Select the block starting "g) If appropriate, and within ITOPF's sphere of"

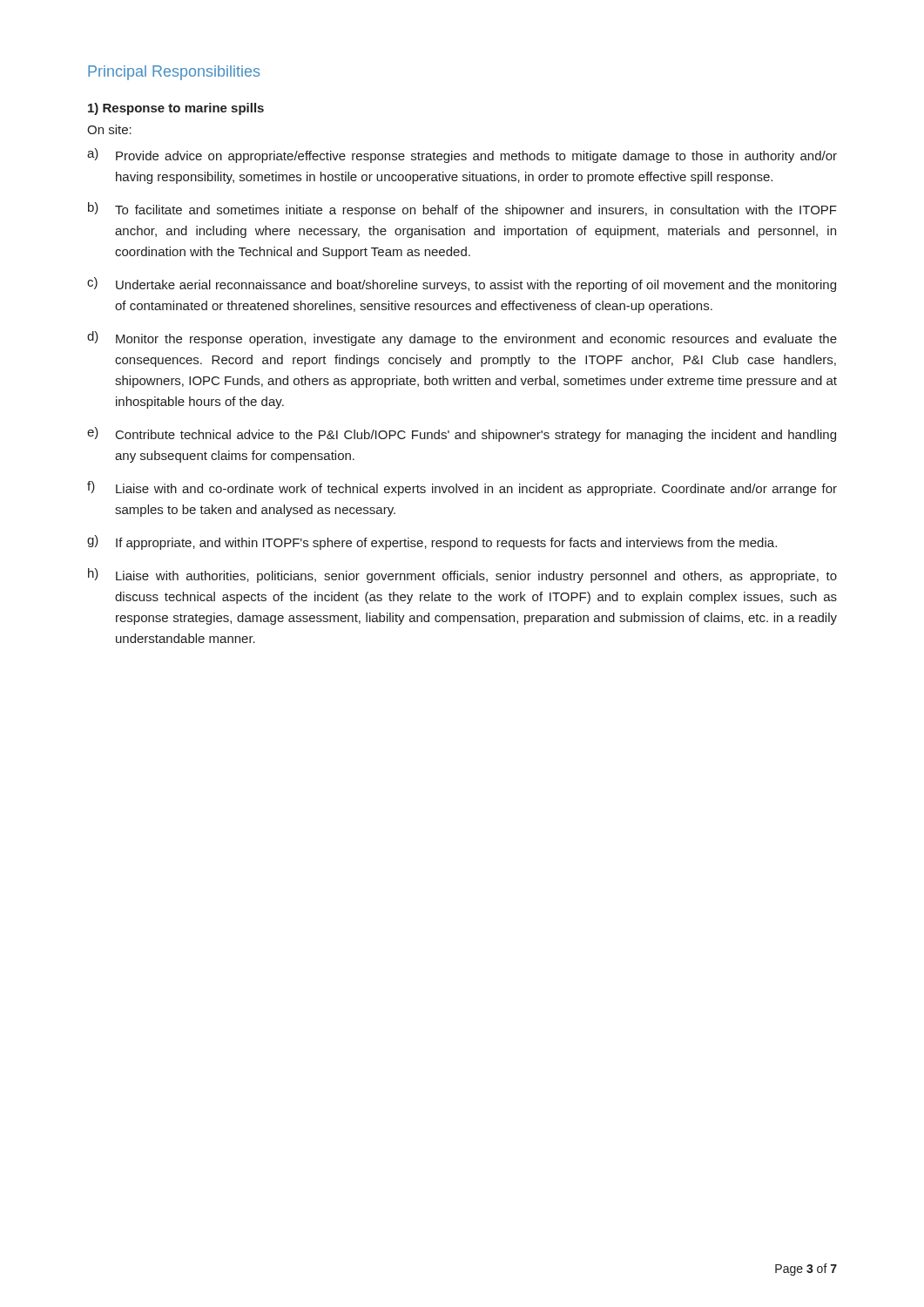[x=433, y=543]
